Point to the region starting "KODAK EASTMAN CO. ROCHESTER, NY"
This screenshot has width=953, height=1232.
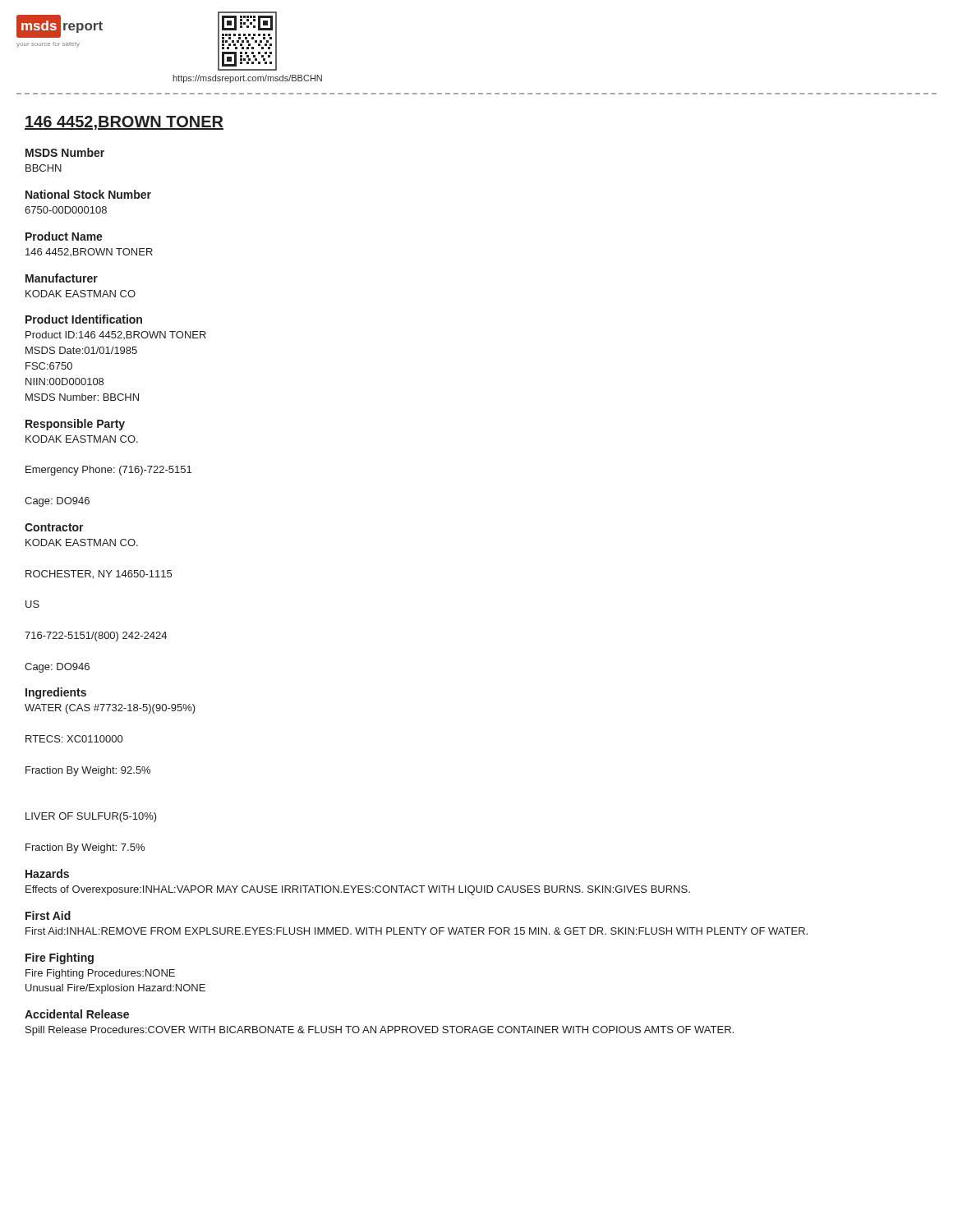[82, 542]
